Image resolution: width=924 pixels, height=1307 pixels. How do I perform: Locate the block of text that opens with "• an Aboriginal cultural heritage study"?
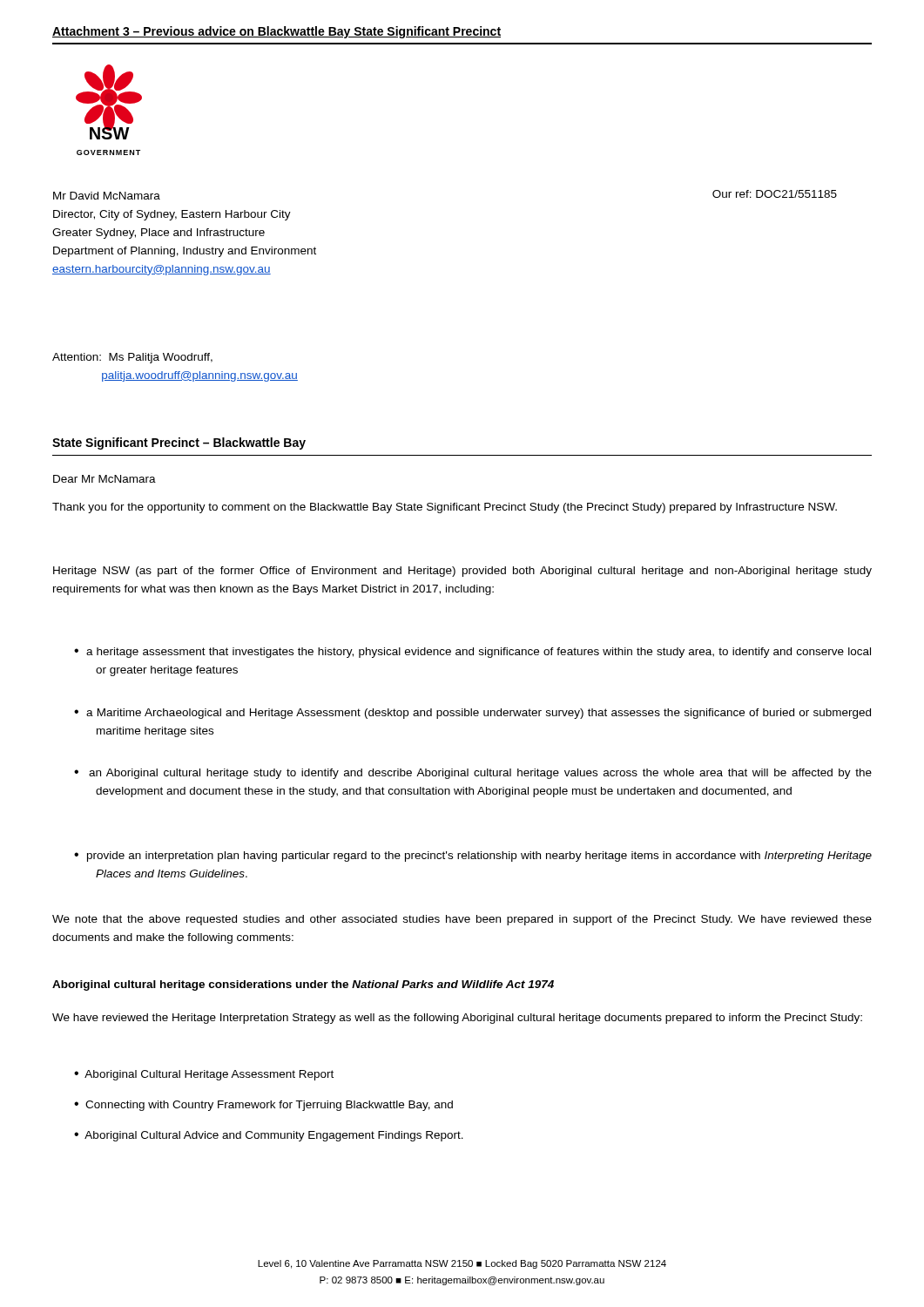coord(473,781)
